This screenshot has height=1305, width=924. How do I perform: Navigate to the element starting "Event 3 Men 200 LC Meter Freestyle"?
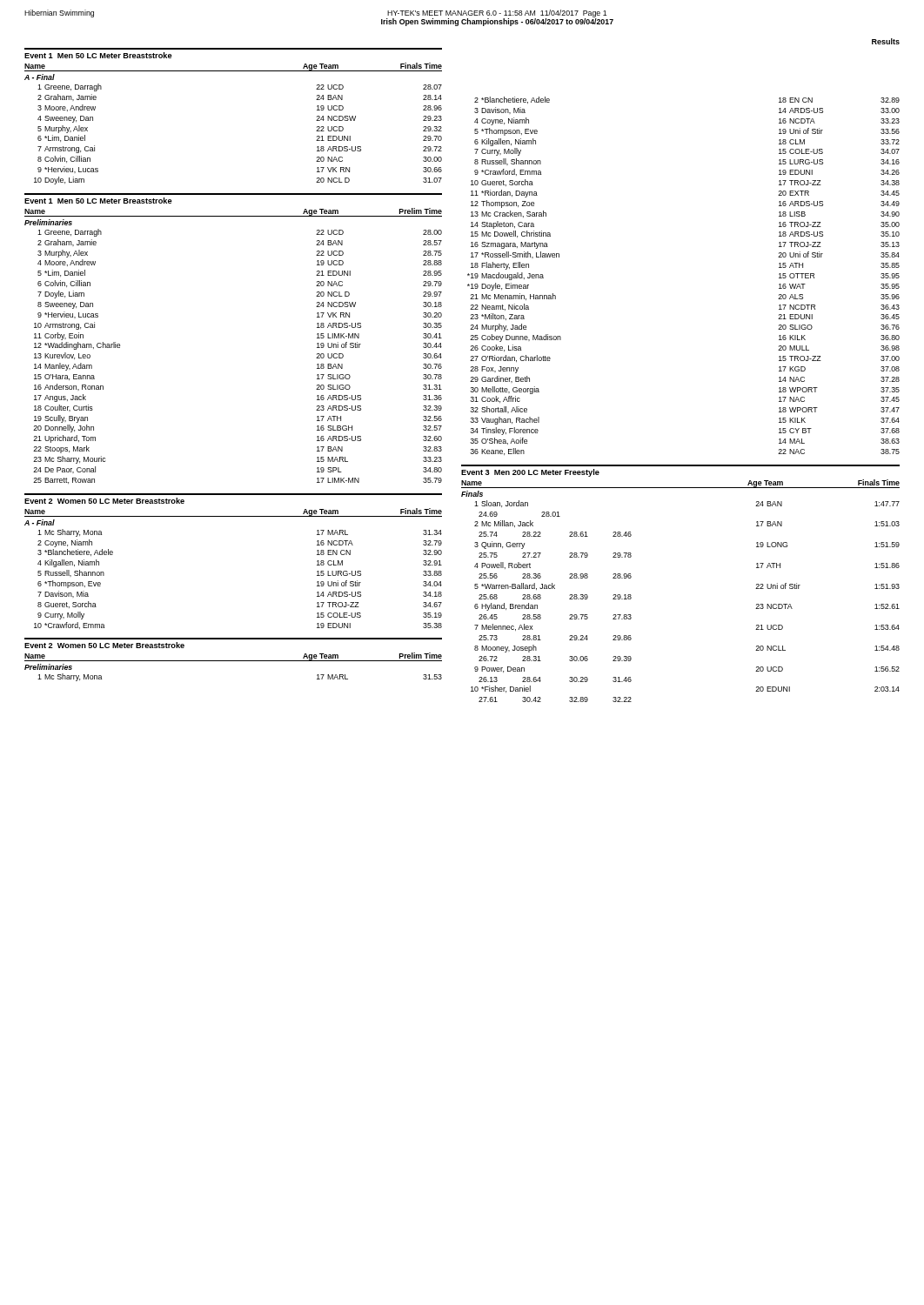click(x=530, y=472)
